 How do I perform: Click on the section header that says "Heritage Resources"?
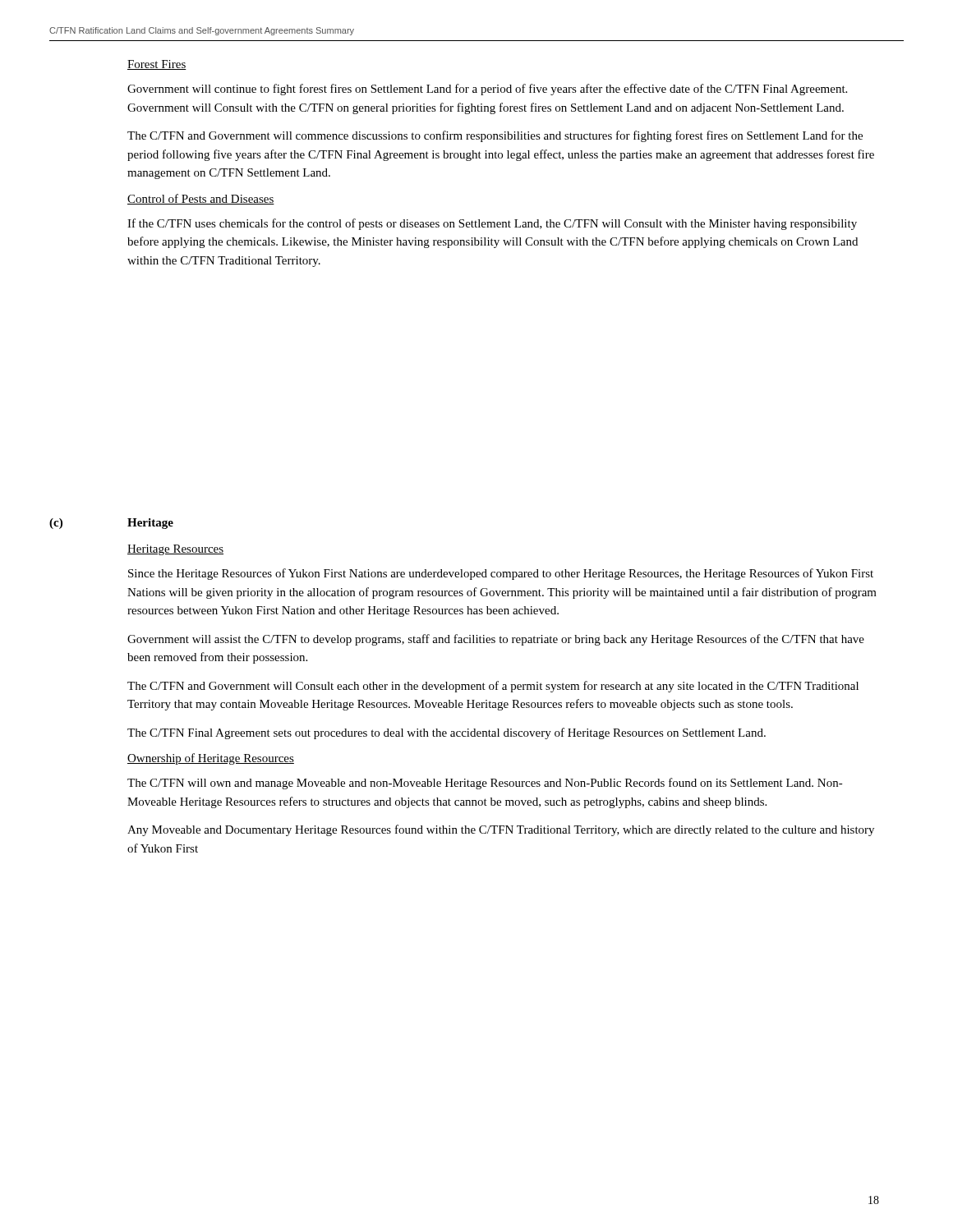tap(175, 549)
